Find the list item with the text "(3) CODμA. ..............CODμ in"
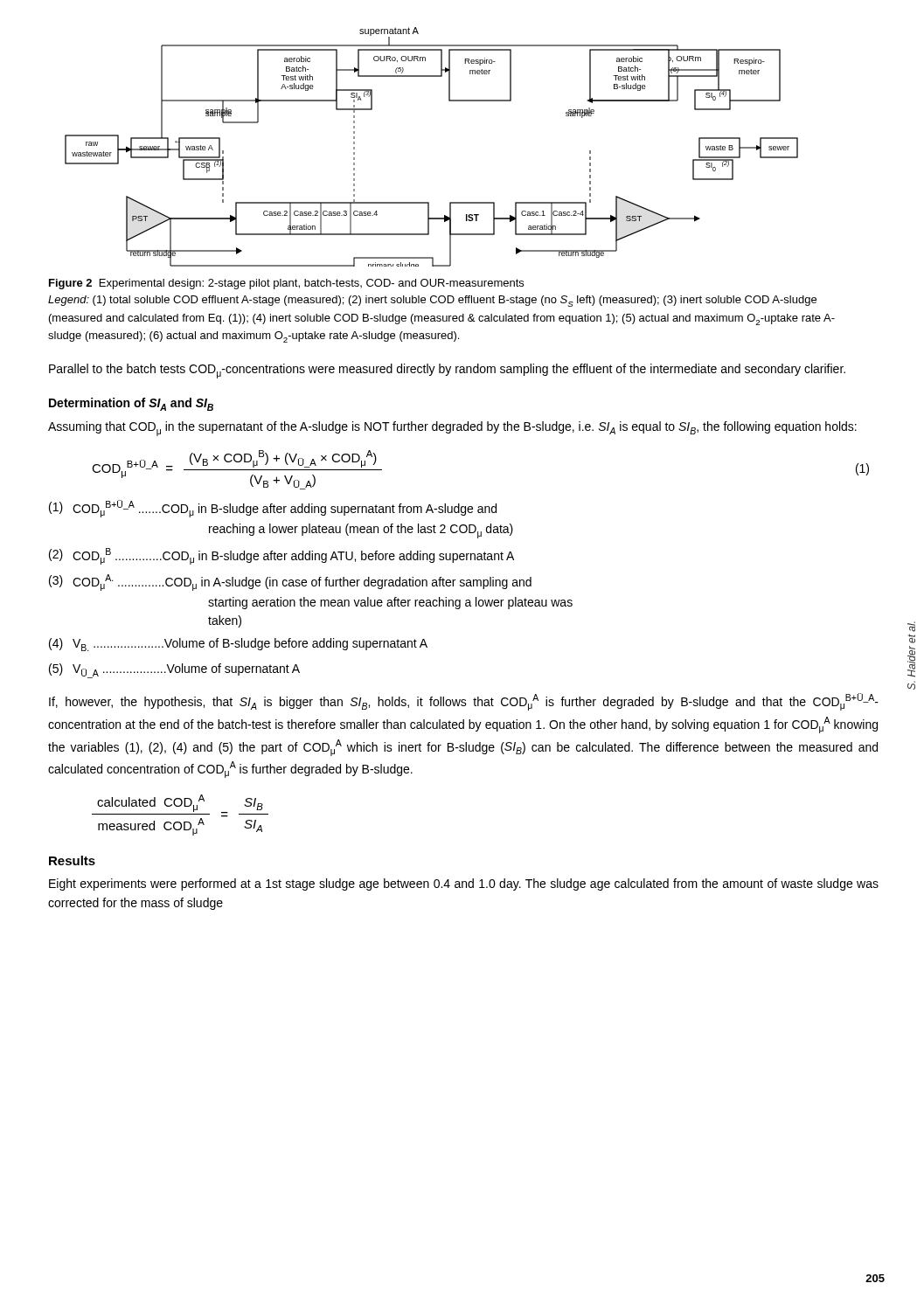 [310, 601]
